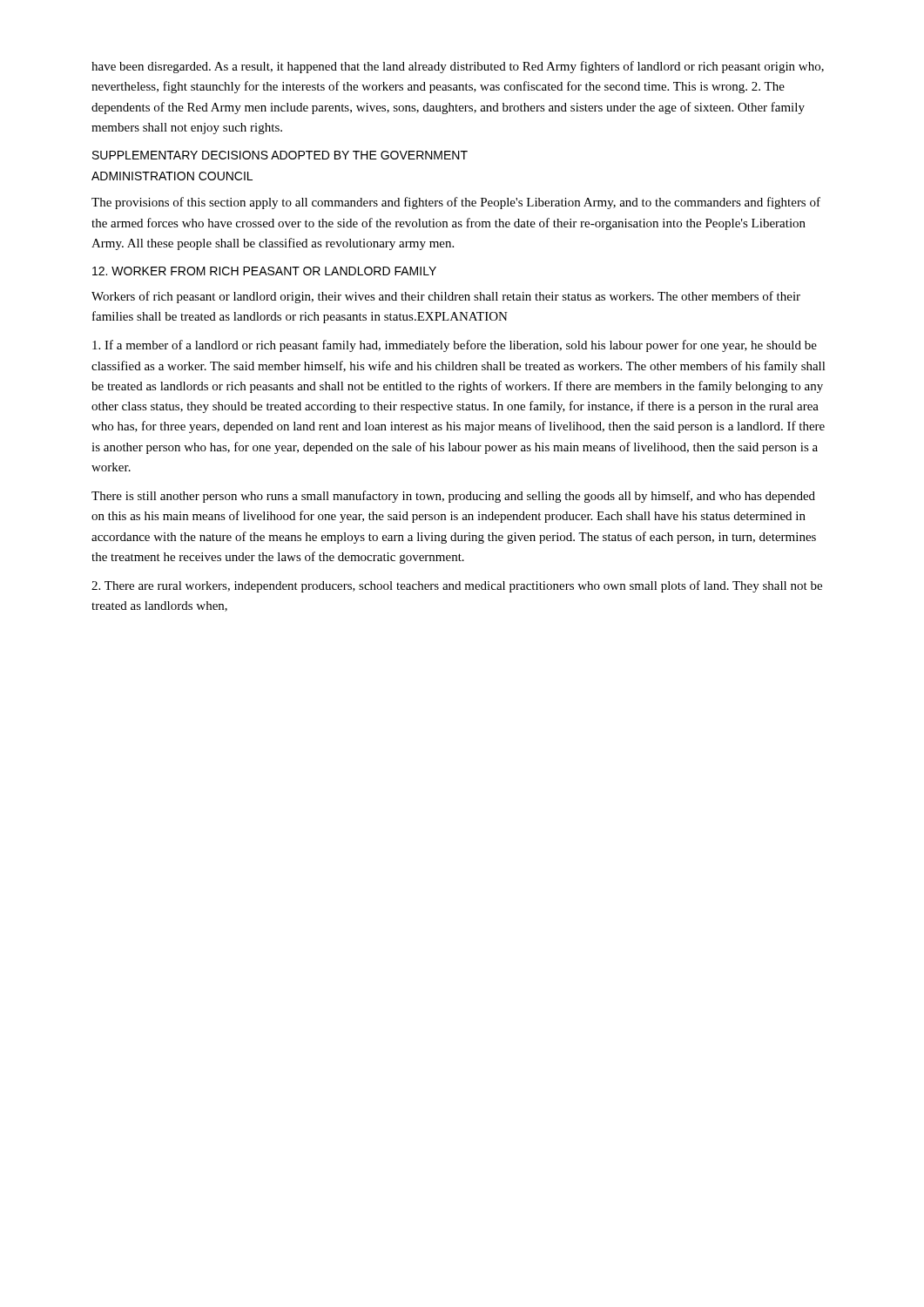Image resolution: width=924 pixels, height=1307 pixels.
Task: Find the passage starting "ADMINISTRATION COUNCIL"
Action: pos(172,176)
